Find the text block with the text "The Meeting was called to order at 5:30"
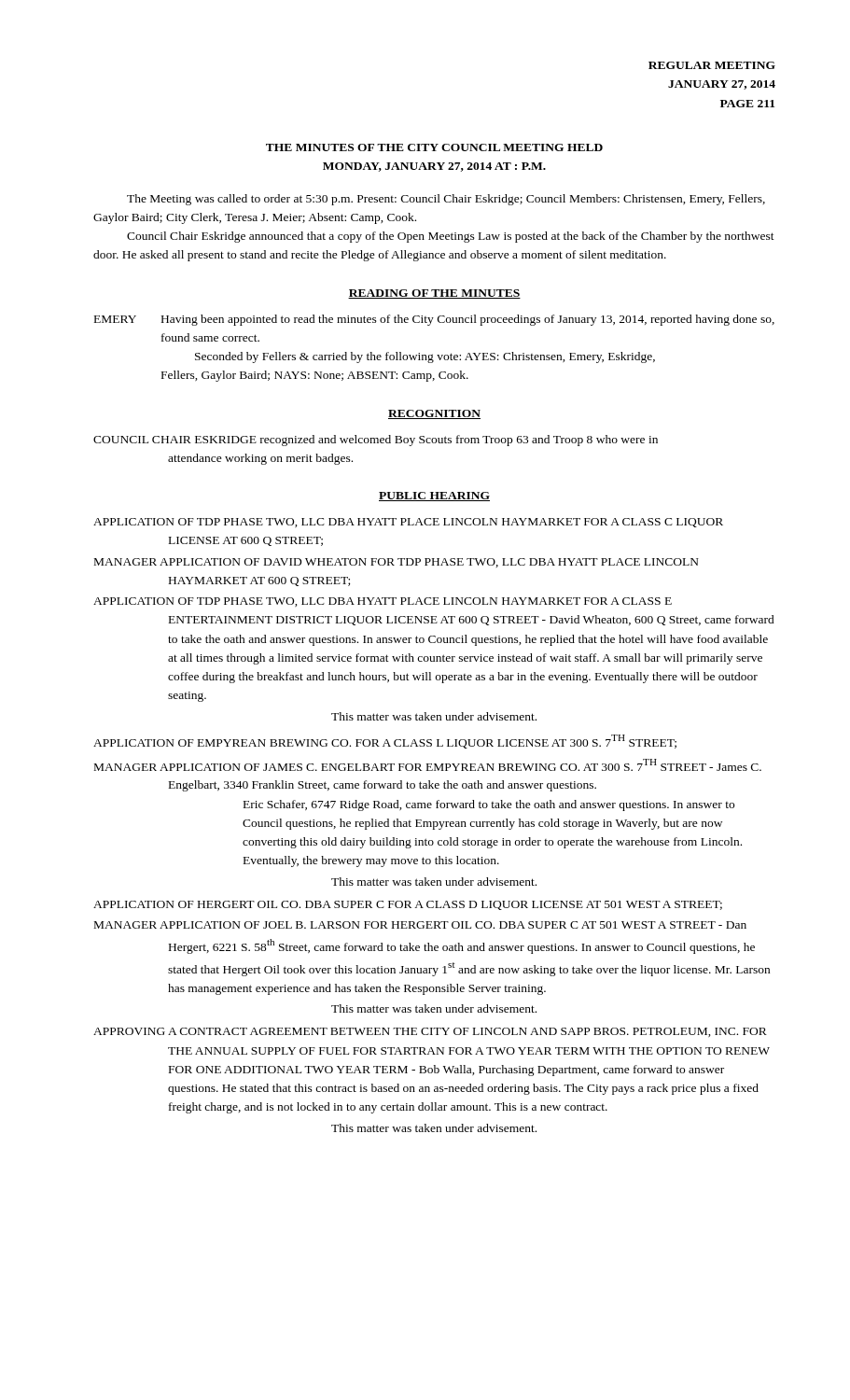The image size is (850, 1400). (x=434, y=227)
